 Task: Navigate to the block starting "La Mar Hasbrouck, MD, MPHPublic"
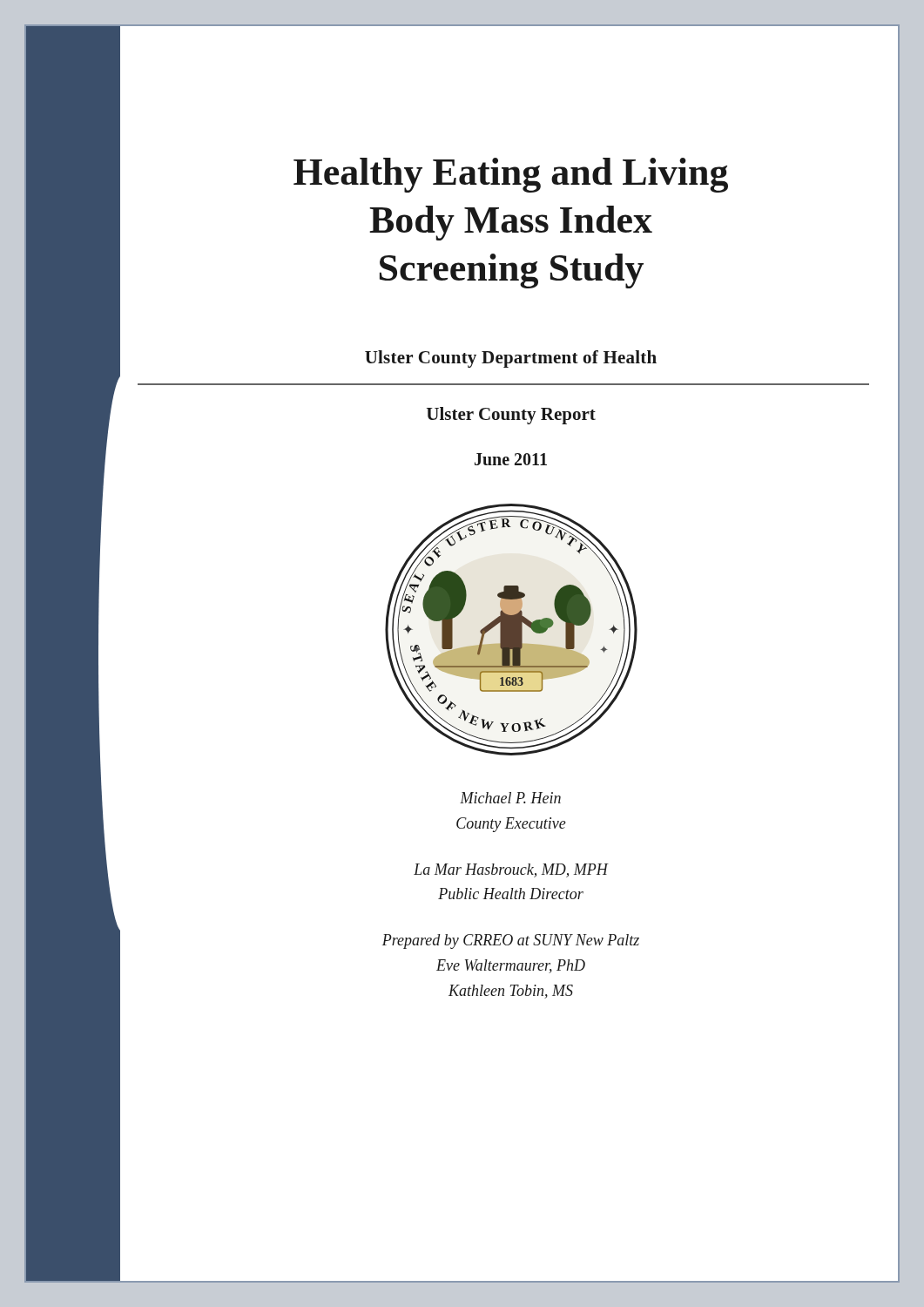[511, 882]
